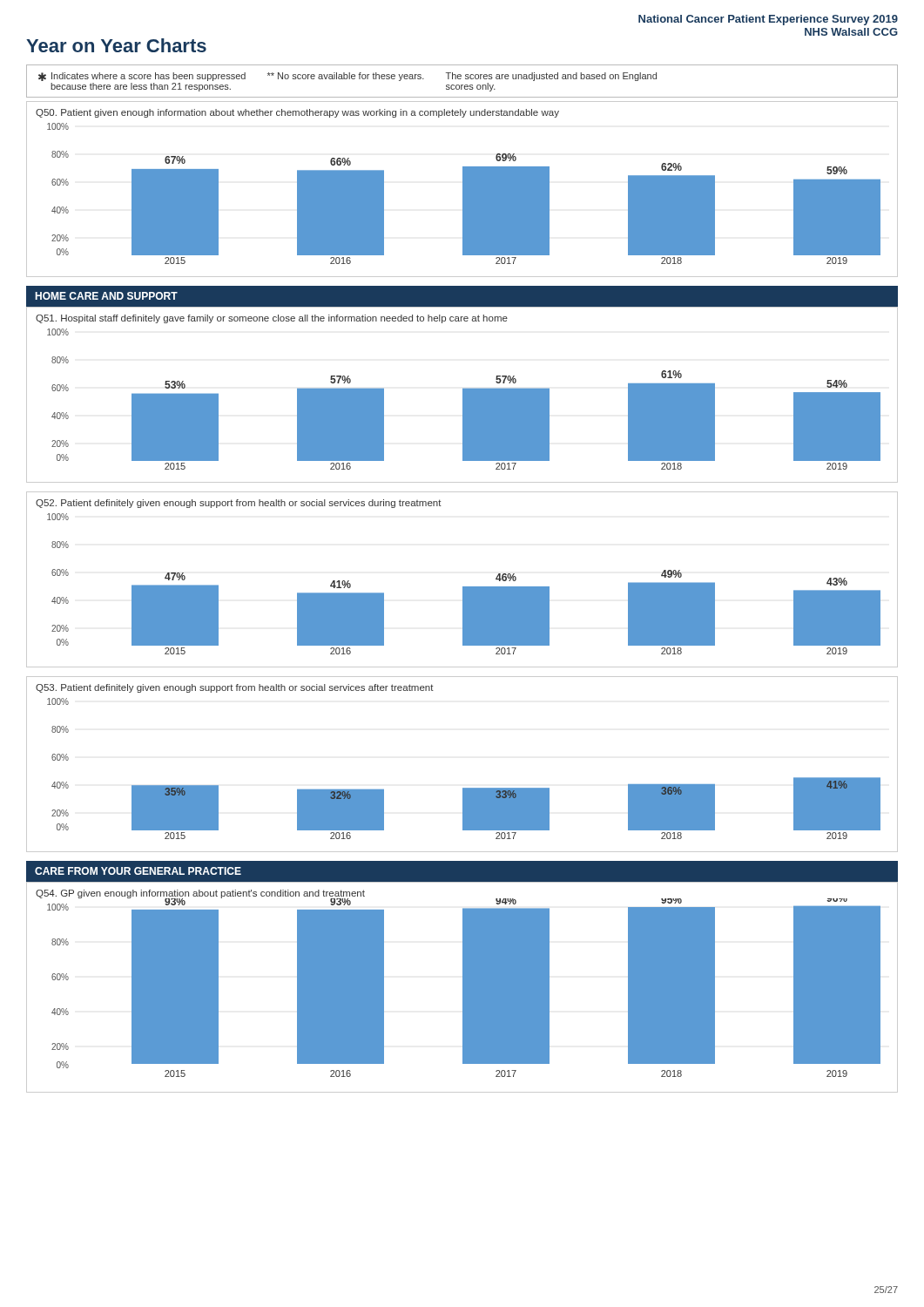This screenshot has height=1307, width=924.
Task: Find the region starting "Year on Year Charts"
Action: tap(116, 46)
